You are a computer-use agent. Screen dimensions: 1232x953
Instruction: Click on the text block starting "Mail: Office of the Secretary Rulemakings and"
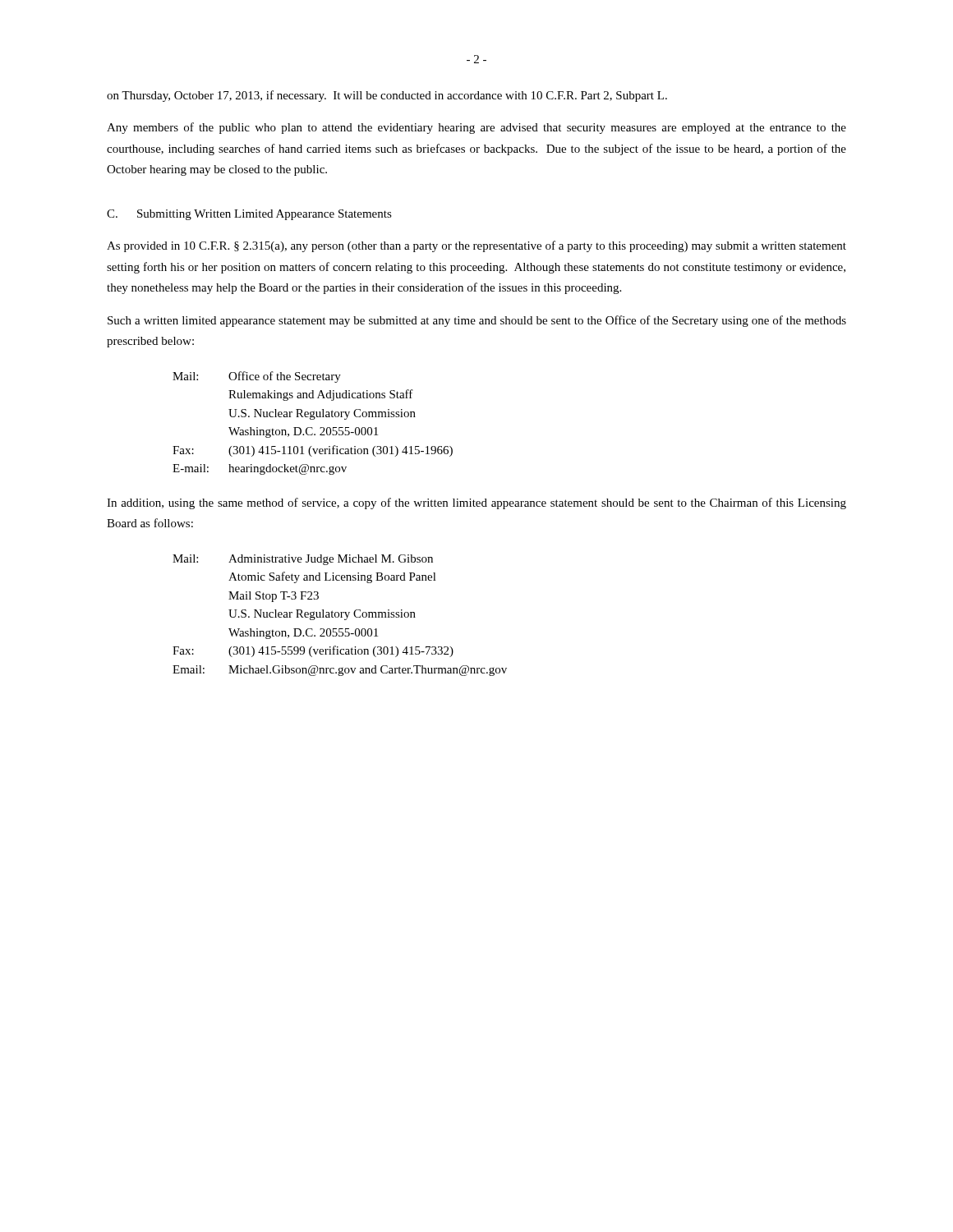[257, 377]
